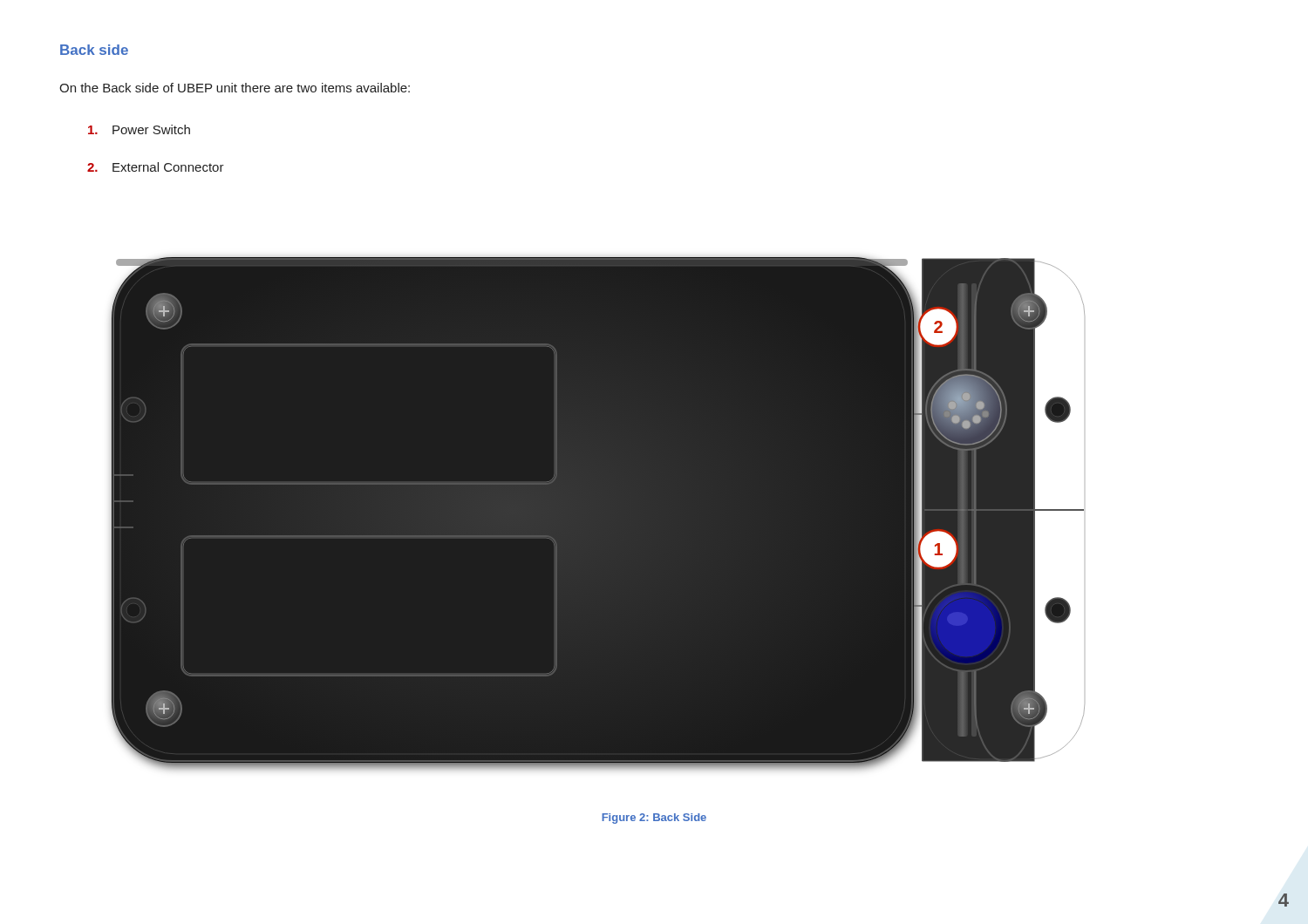Select a engineering diagram
Image resolution: width=1308 pixels, height=924 pixels.
tap(609, 510)
